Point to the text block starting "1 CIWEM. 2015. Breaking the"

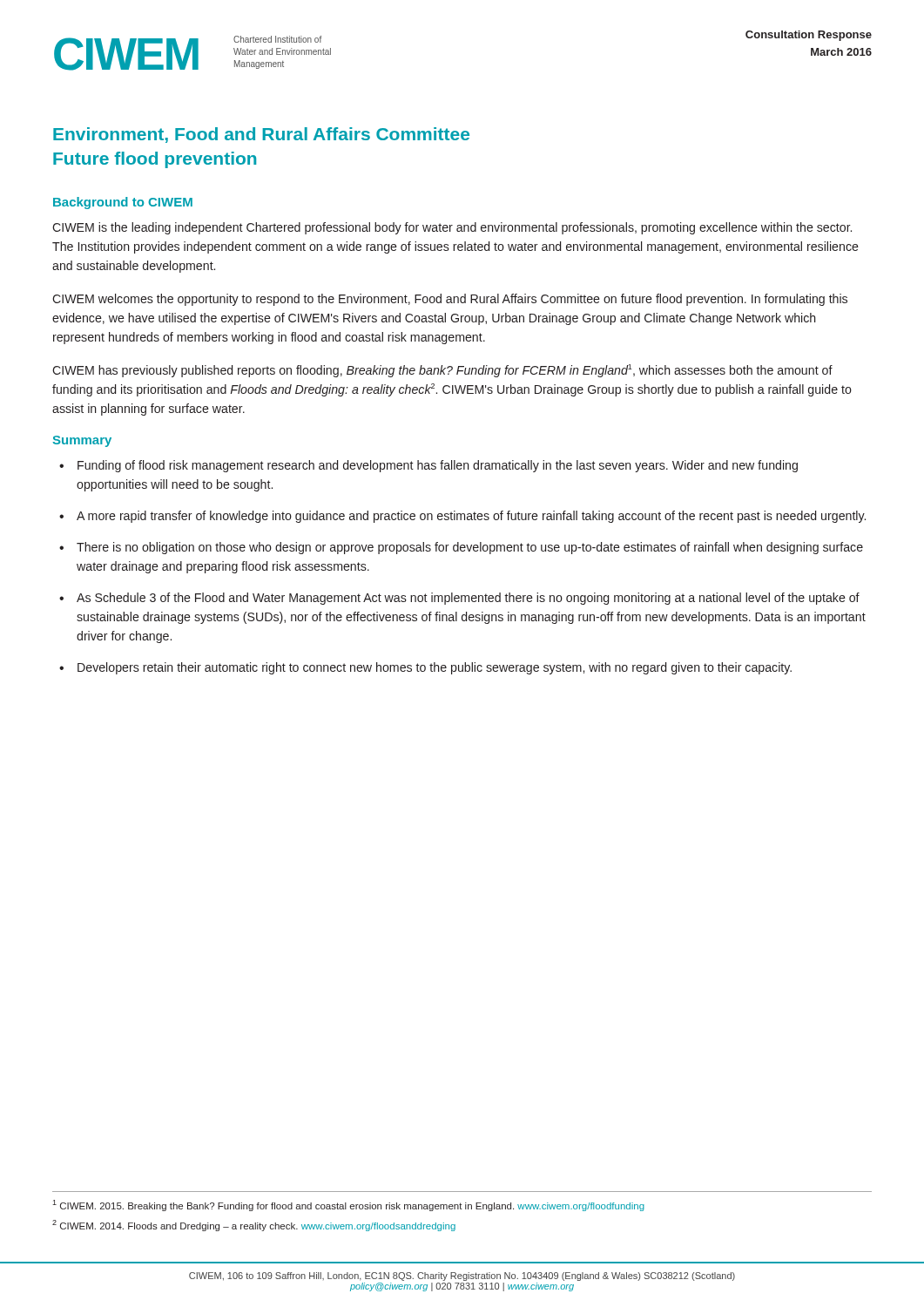348,1204
